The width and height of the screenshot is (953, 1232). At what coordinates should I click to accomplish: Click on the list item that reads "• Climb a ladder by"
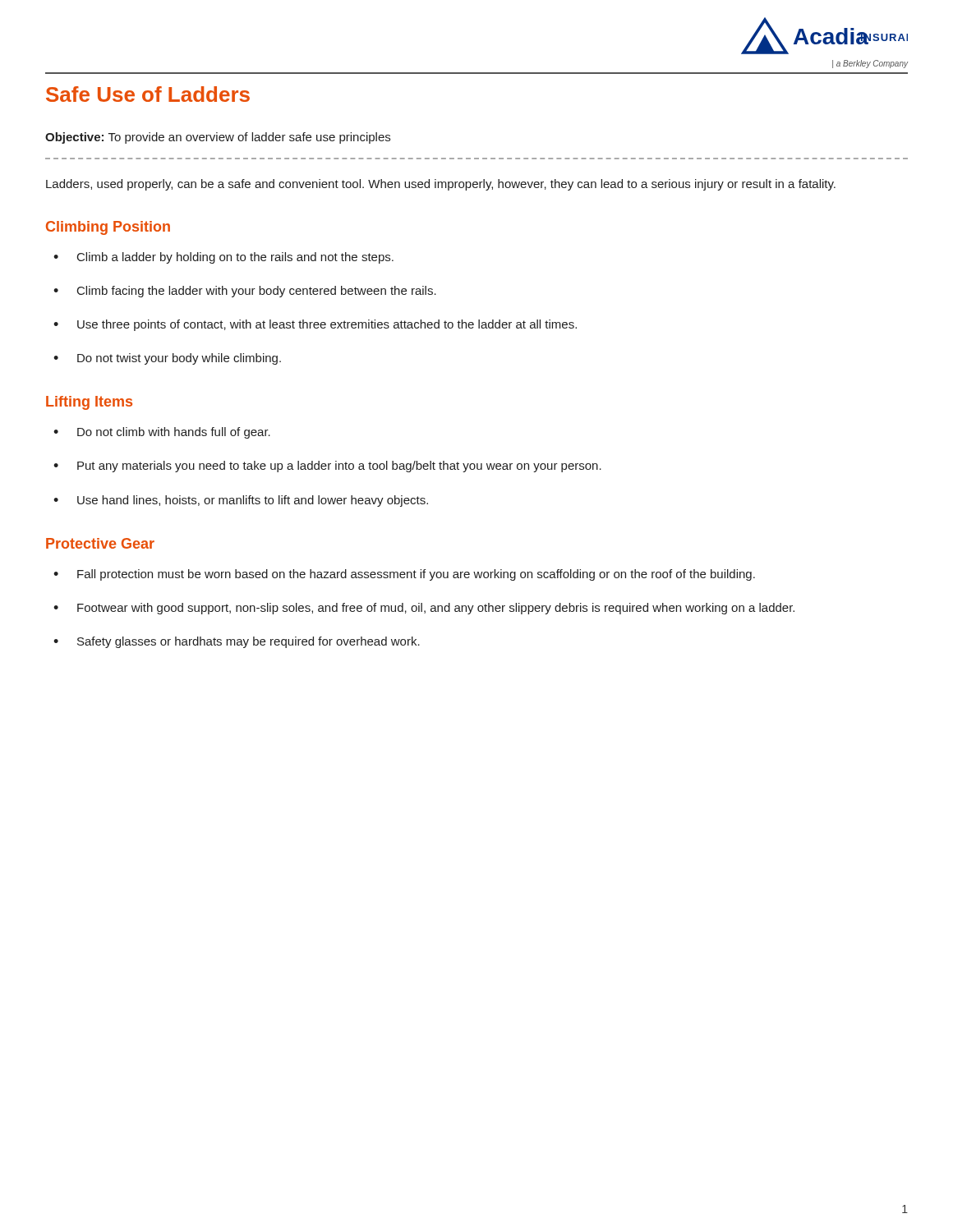223,258
